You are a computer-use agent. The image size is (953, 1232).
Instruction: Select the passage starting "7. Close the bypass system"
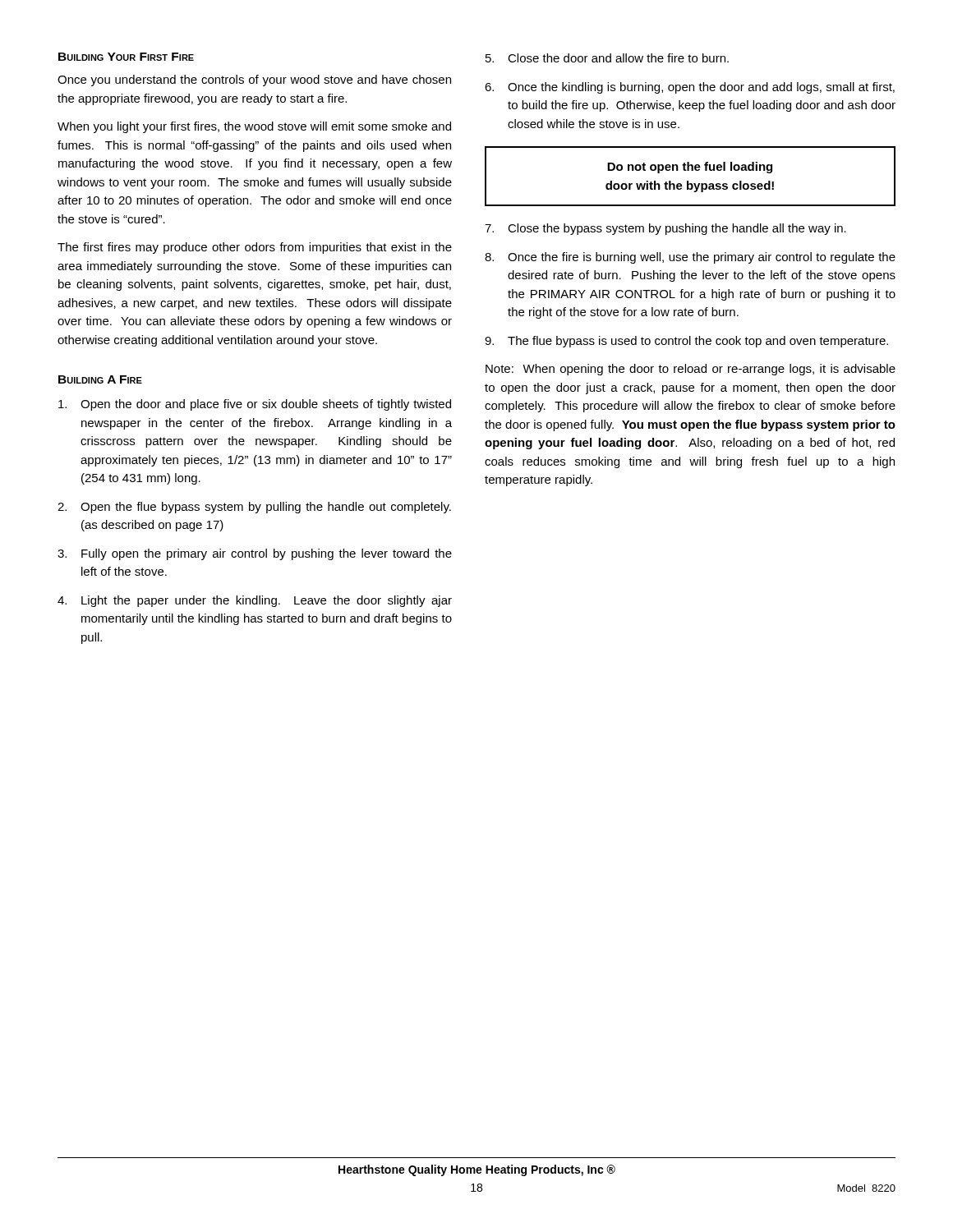pos(690,229)
